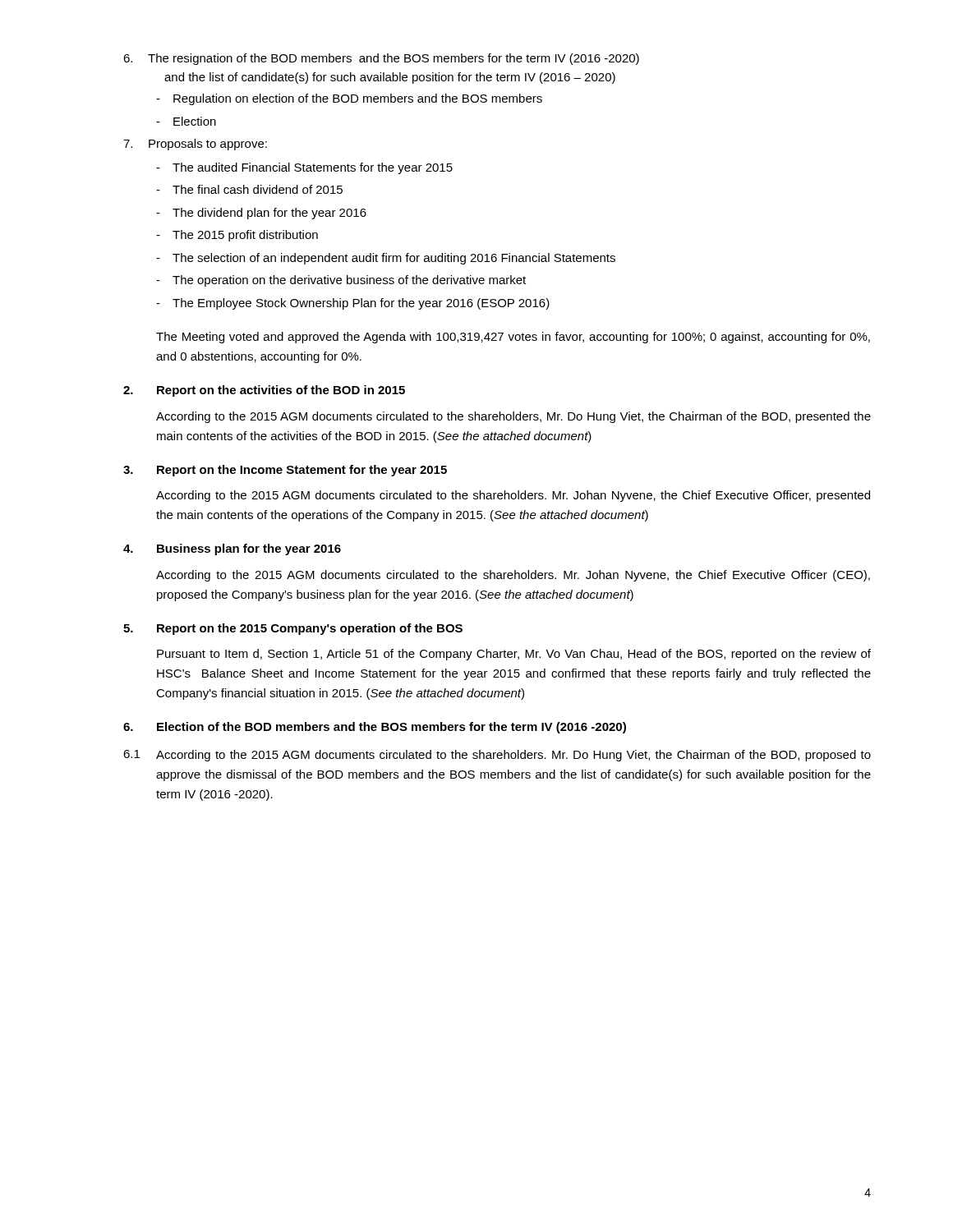Click on the section header with the text "2. Report on the"
The width and height of the screenshot is (953, 1232).
(264, 390)
